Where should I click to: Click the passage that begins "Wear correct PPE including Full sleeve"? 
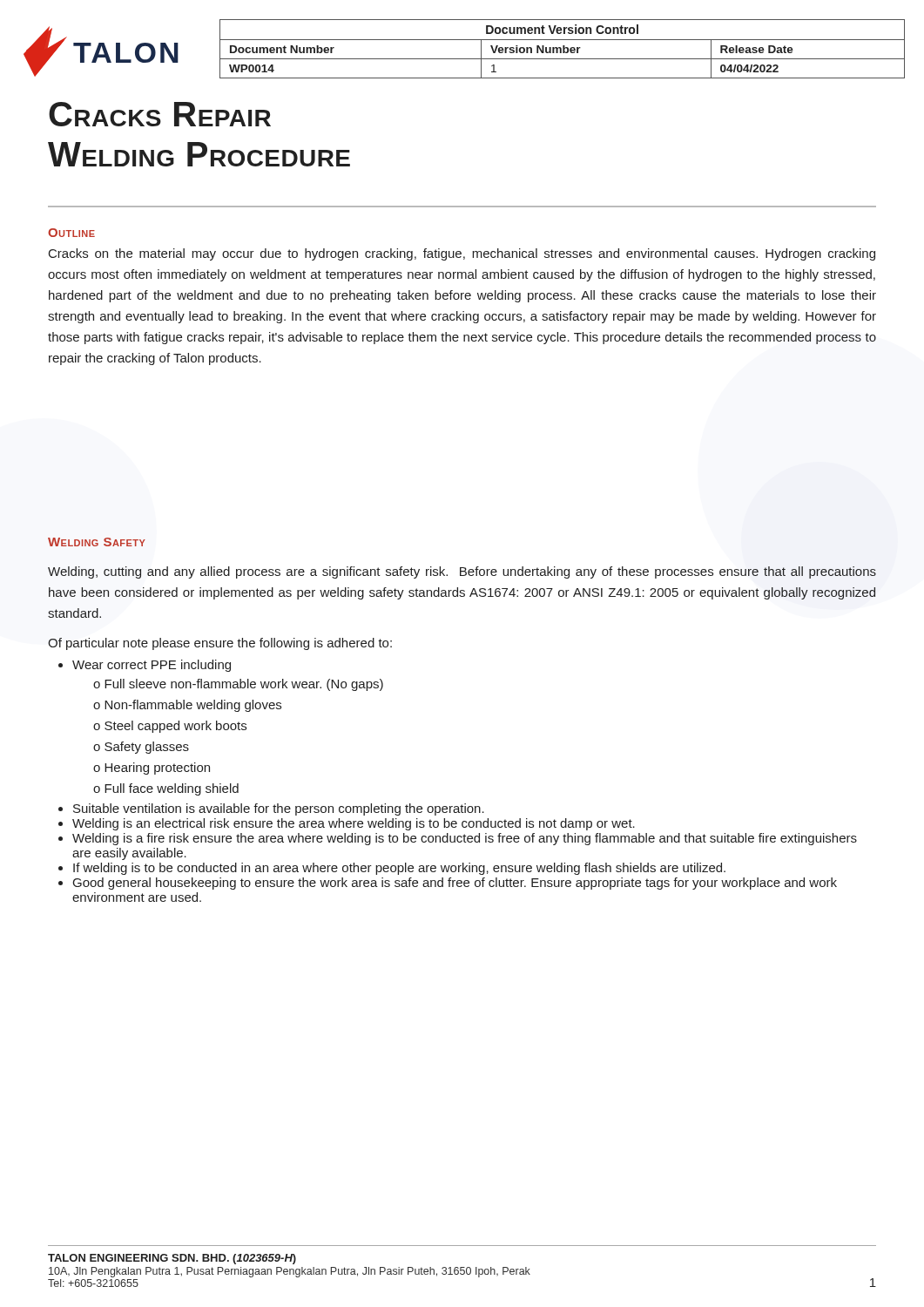click(152, 666)
